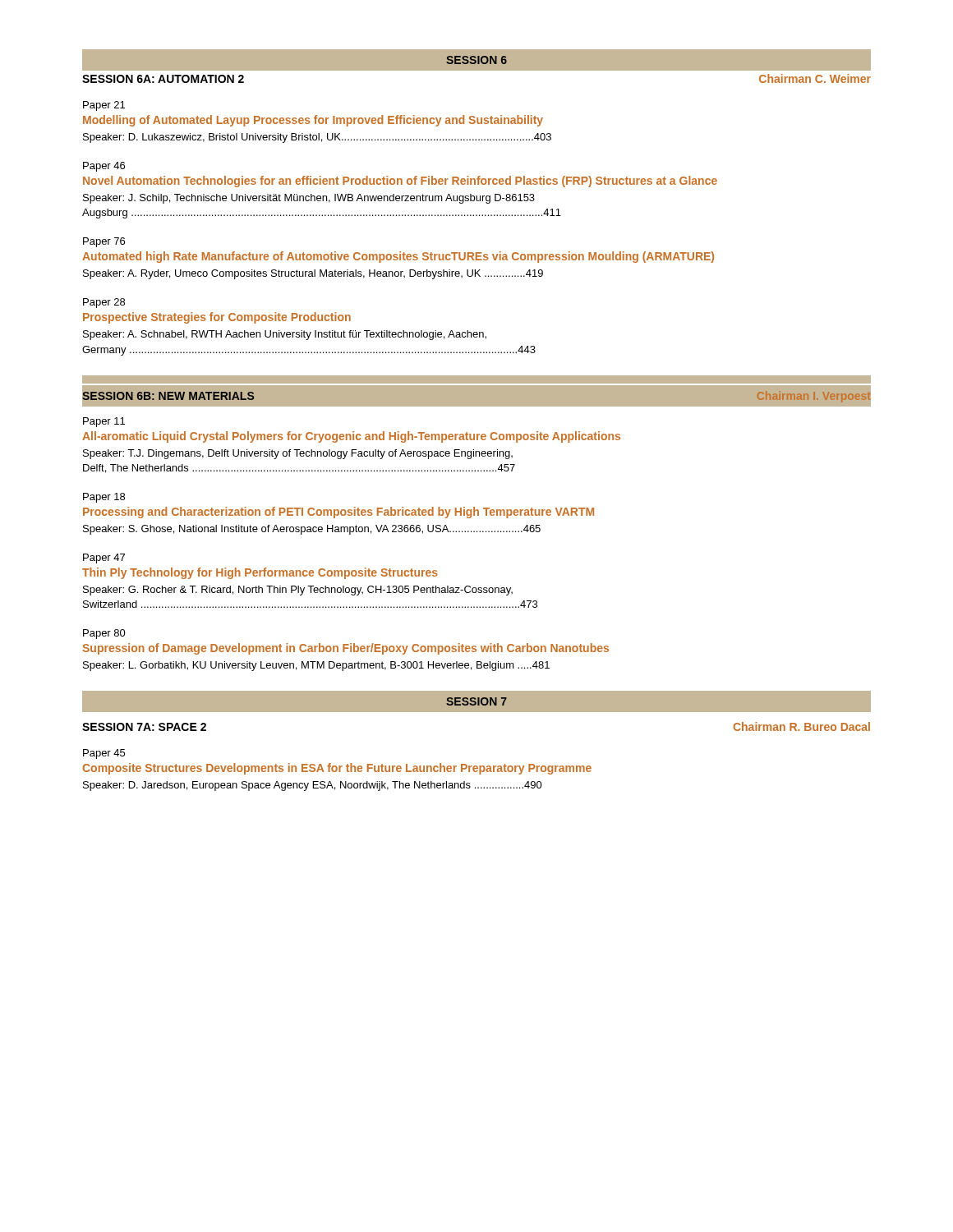Screen dimensions: 1232x953
Task: Select the element starting "Paper 47 Thin Ply Technology for High Performance"
Action: pos(476,582)
